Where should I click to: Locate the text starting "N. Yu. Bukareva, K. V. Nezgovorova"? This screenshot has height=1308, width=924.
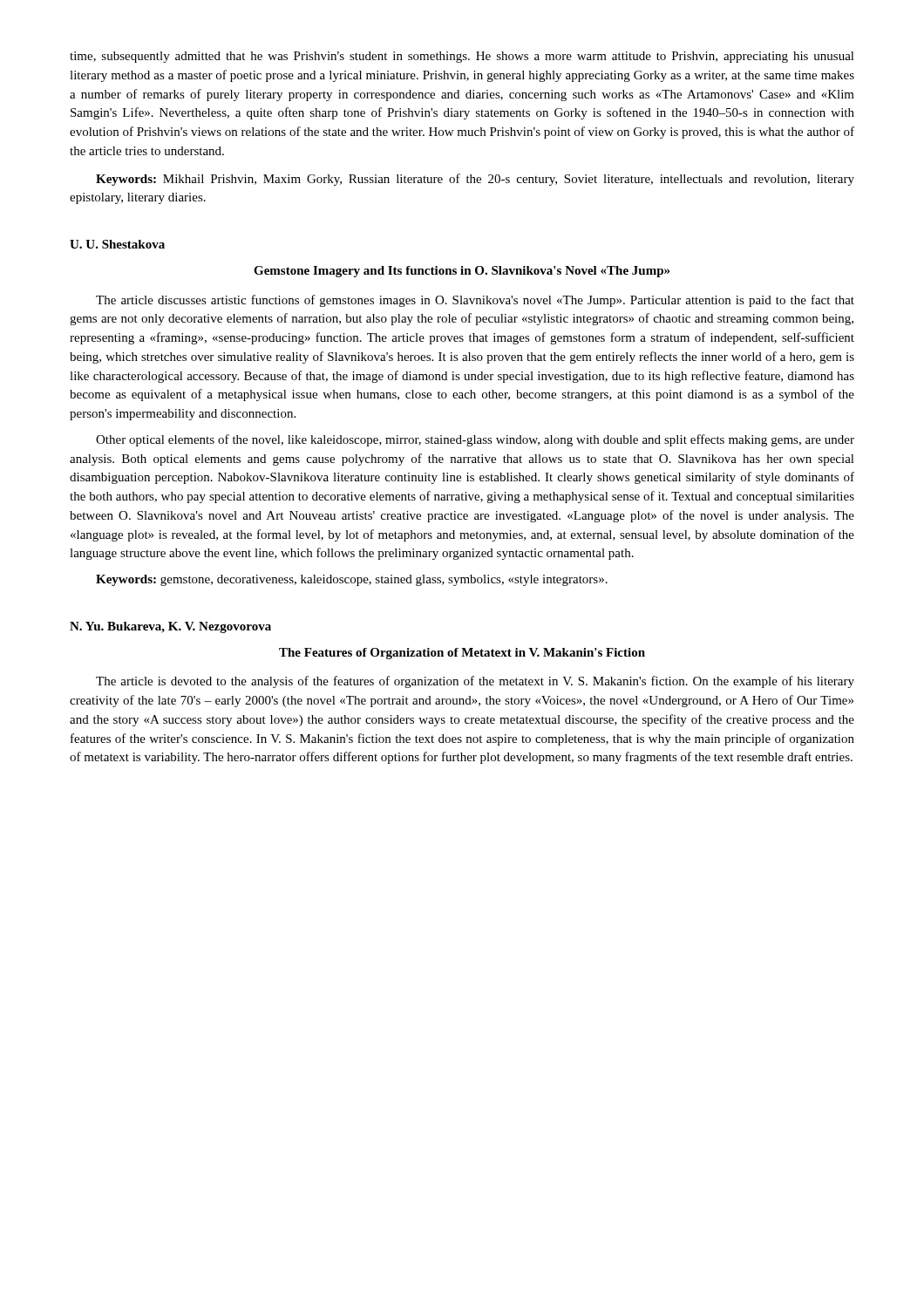click(x=170, y=627)
